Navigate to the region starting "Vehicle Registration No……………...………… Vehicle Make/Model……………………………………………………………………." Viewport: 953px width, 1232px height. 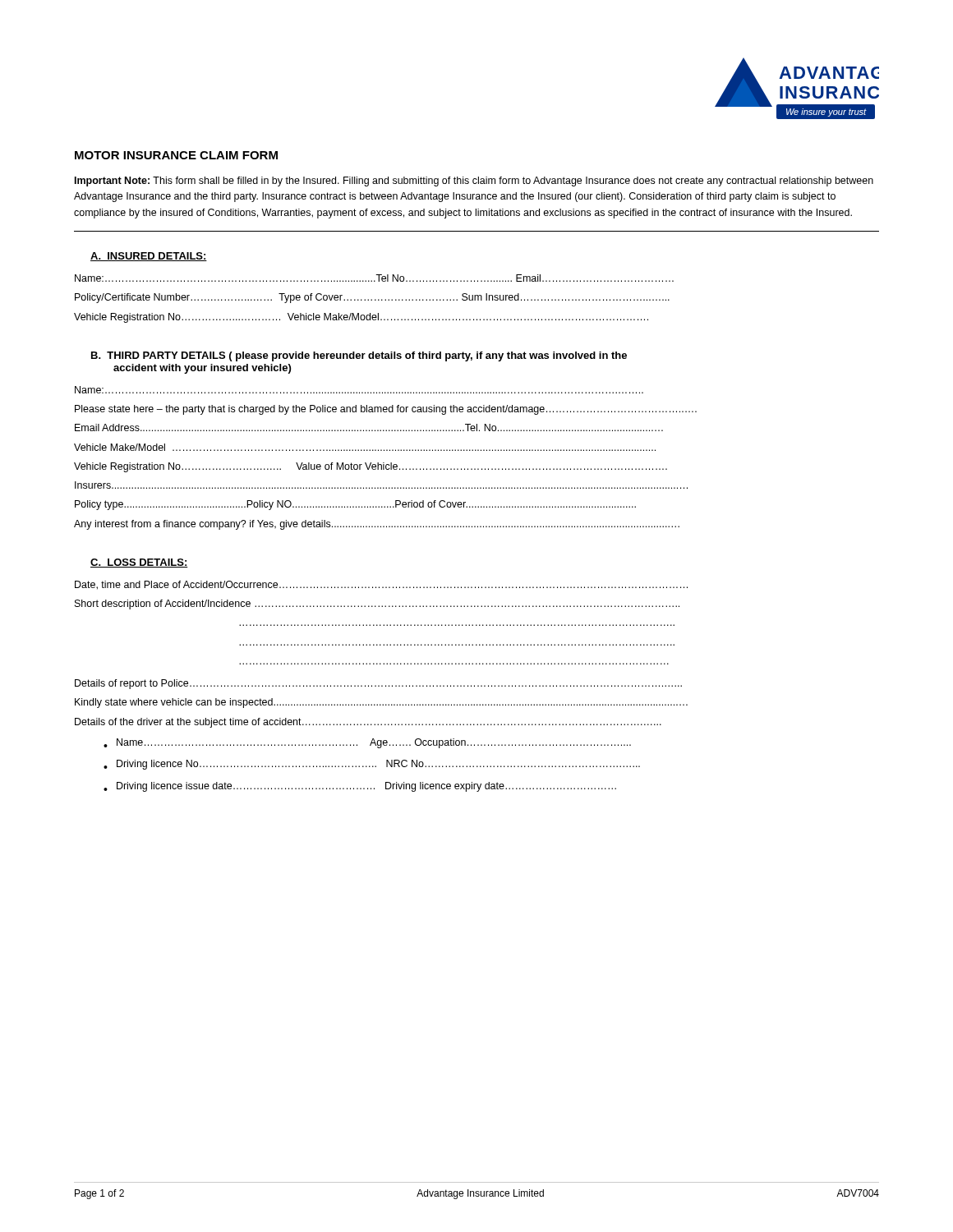(x=362, y=317)
